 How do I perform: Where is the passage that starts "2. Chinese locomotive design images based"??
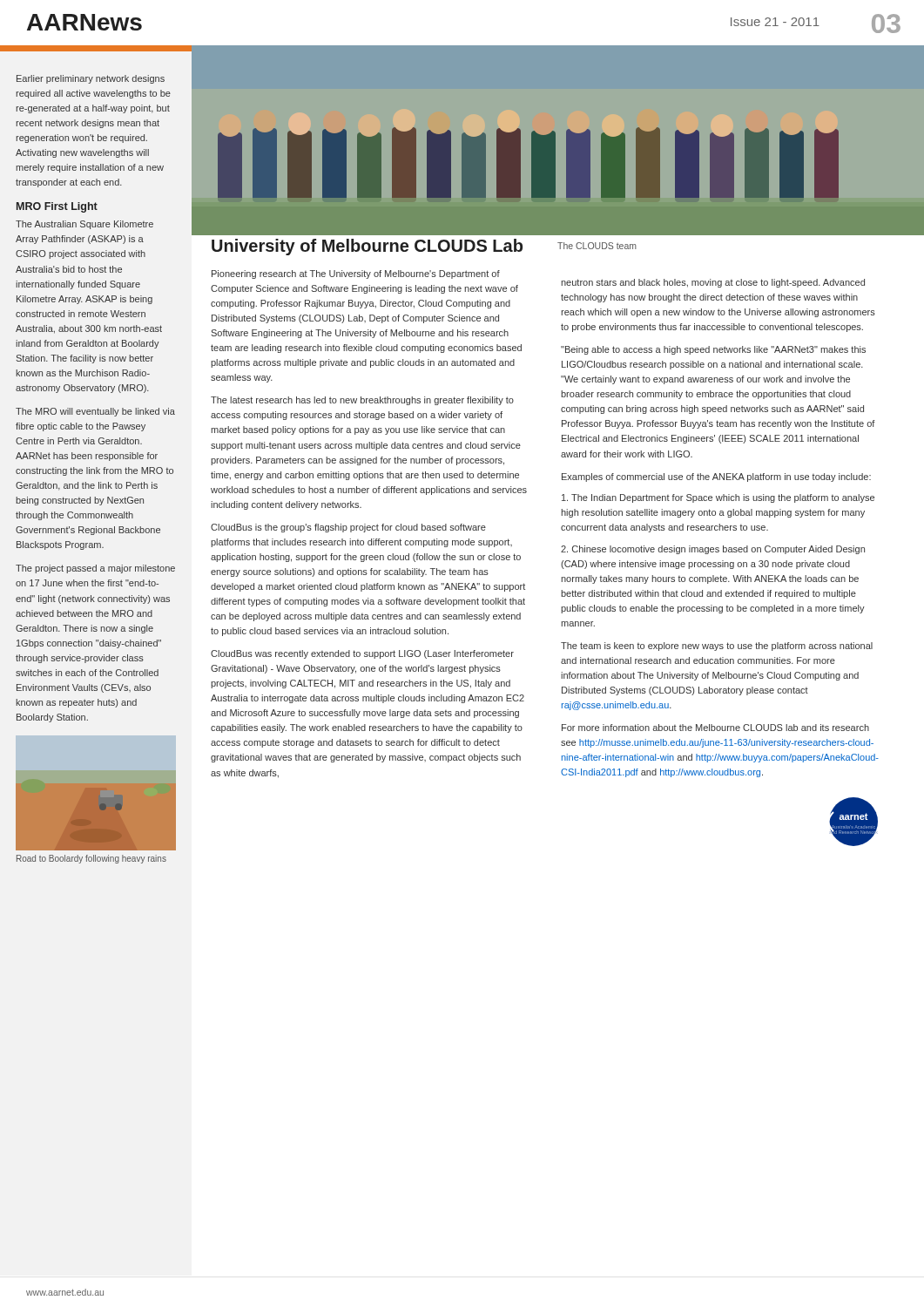click(x=713, y=586)
